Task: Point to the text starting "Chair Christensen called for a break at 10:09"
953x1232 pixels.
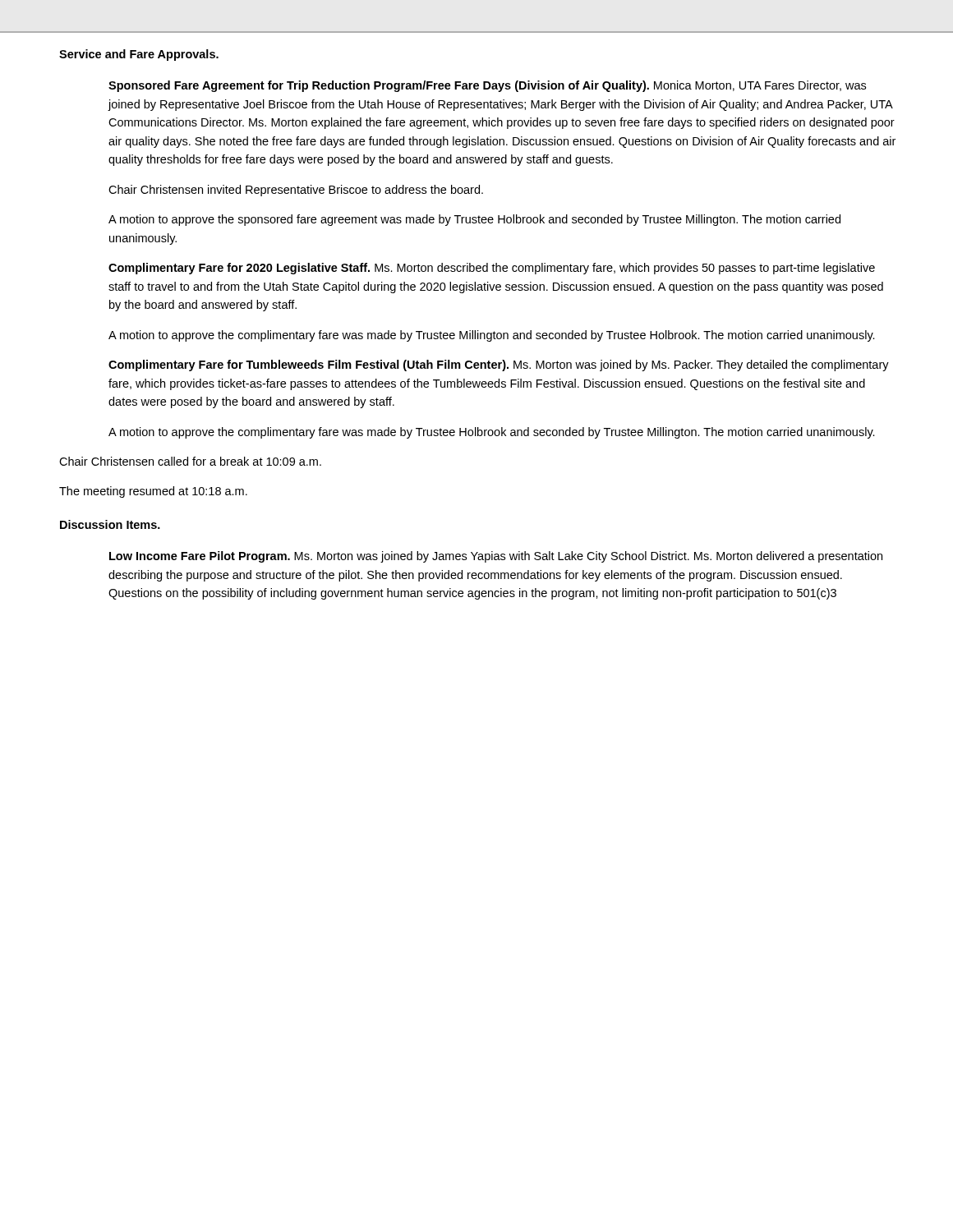Action: pyautogui.click(x=191, y=462)
